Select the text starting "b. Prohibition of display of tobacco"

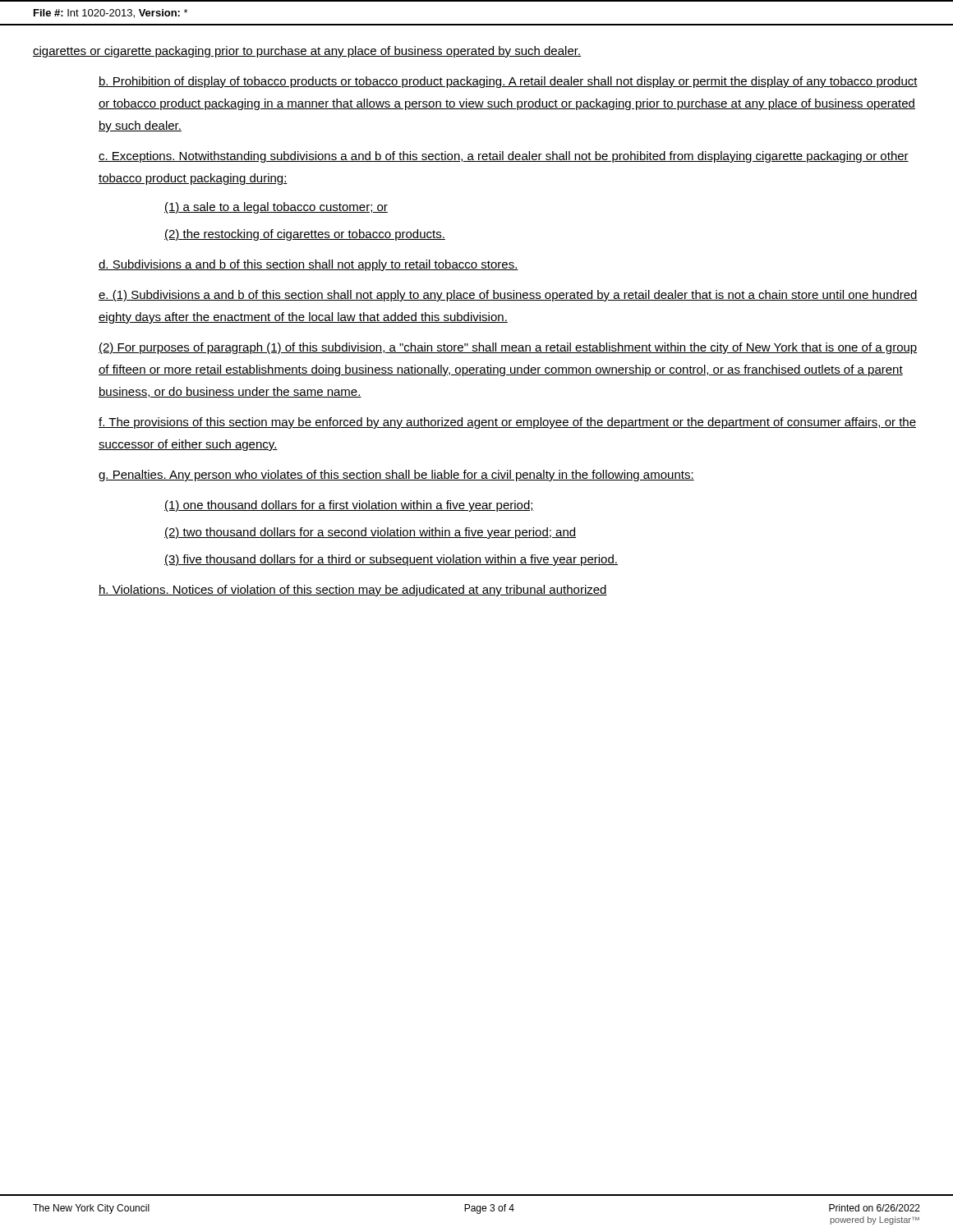click(x=508, y=103)
